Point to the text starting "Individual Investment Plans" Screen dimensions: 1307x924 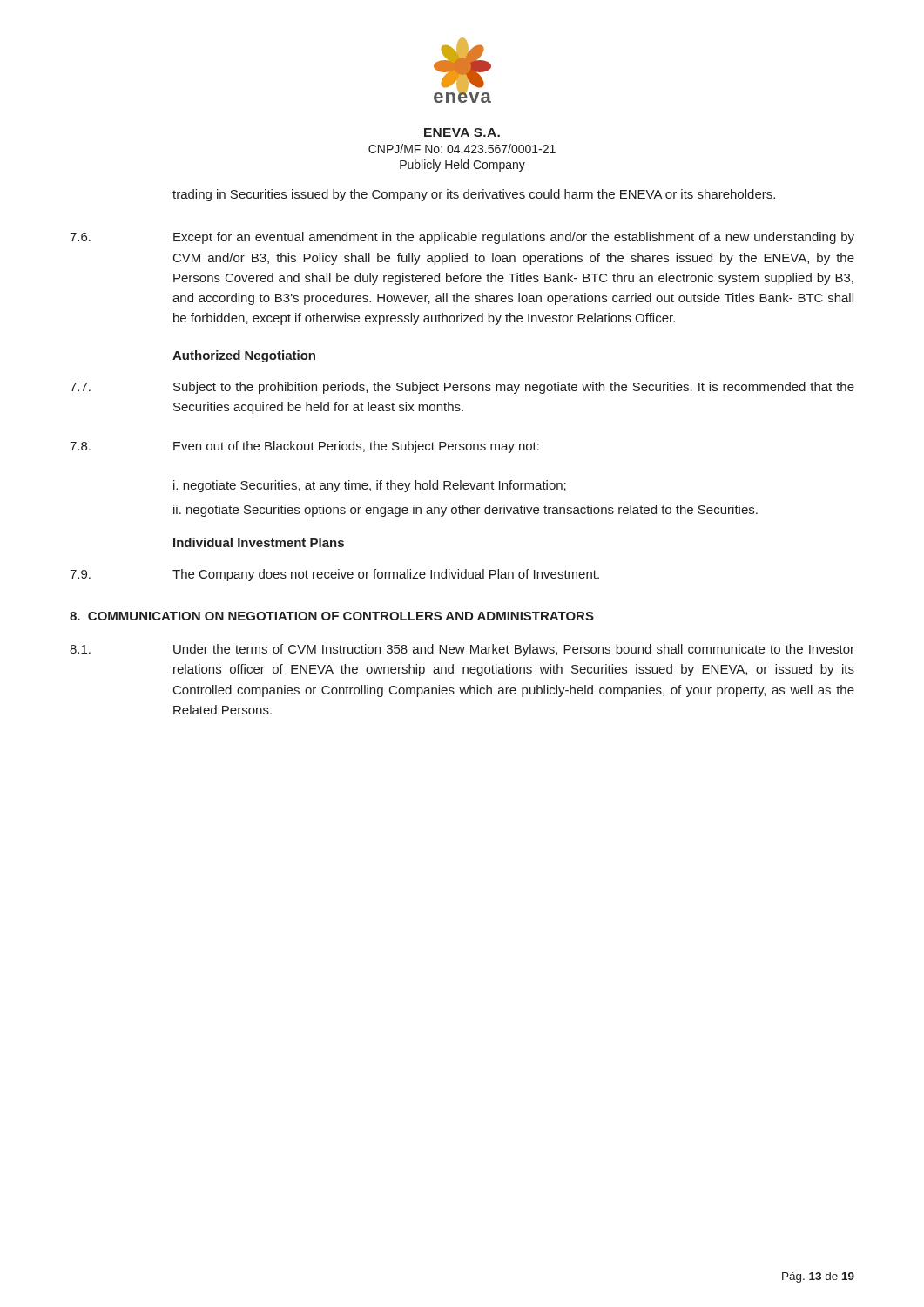pyautogui.click(x=258, y=542)
